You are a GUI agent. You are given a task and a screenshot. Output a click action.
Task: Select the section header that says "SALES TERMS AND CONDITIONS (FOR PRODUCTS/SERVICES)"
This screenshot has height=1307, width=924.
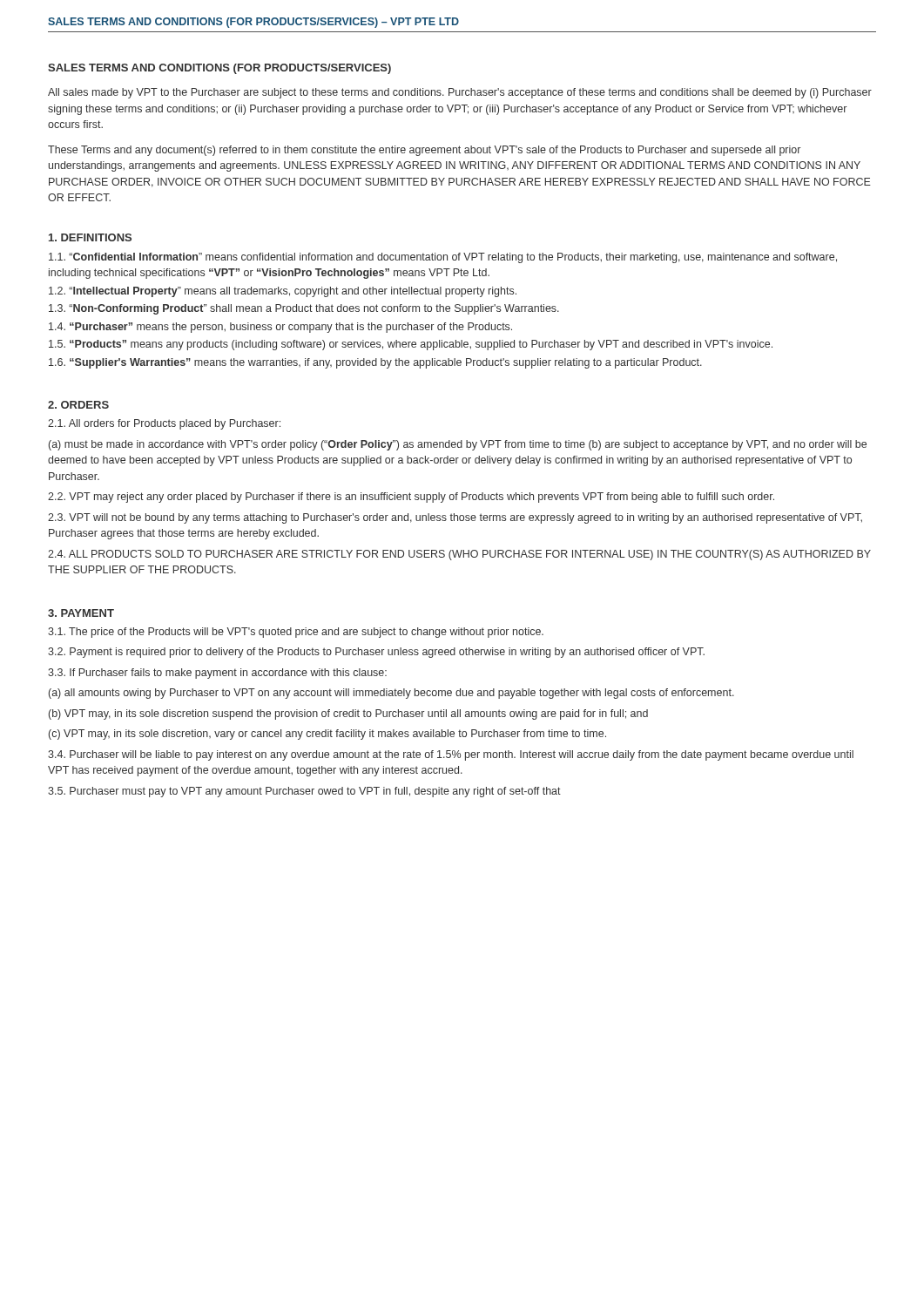click(x=220, y=68)
